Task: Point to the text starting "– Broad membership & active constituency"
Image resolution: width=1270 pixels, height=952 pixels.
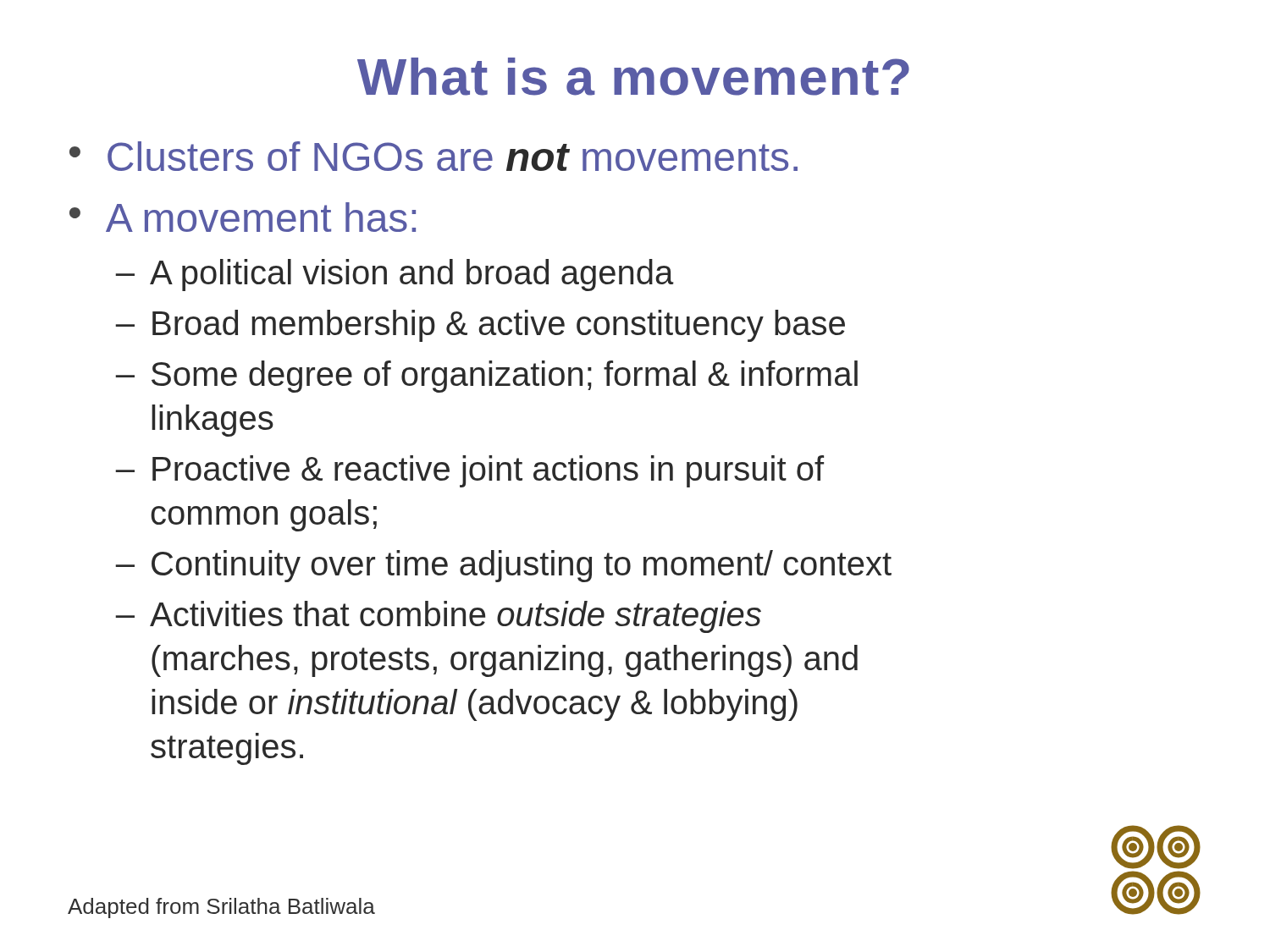Action: pos(481,323)
